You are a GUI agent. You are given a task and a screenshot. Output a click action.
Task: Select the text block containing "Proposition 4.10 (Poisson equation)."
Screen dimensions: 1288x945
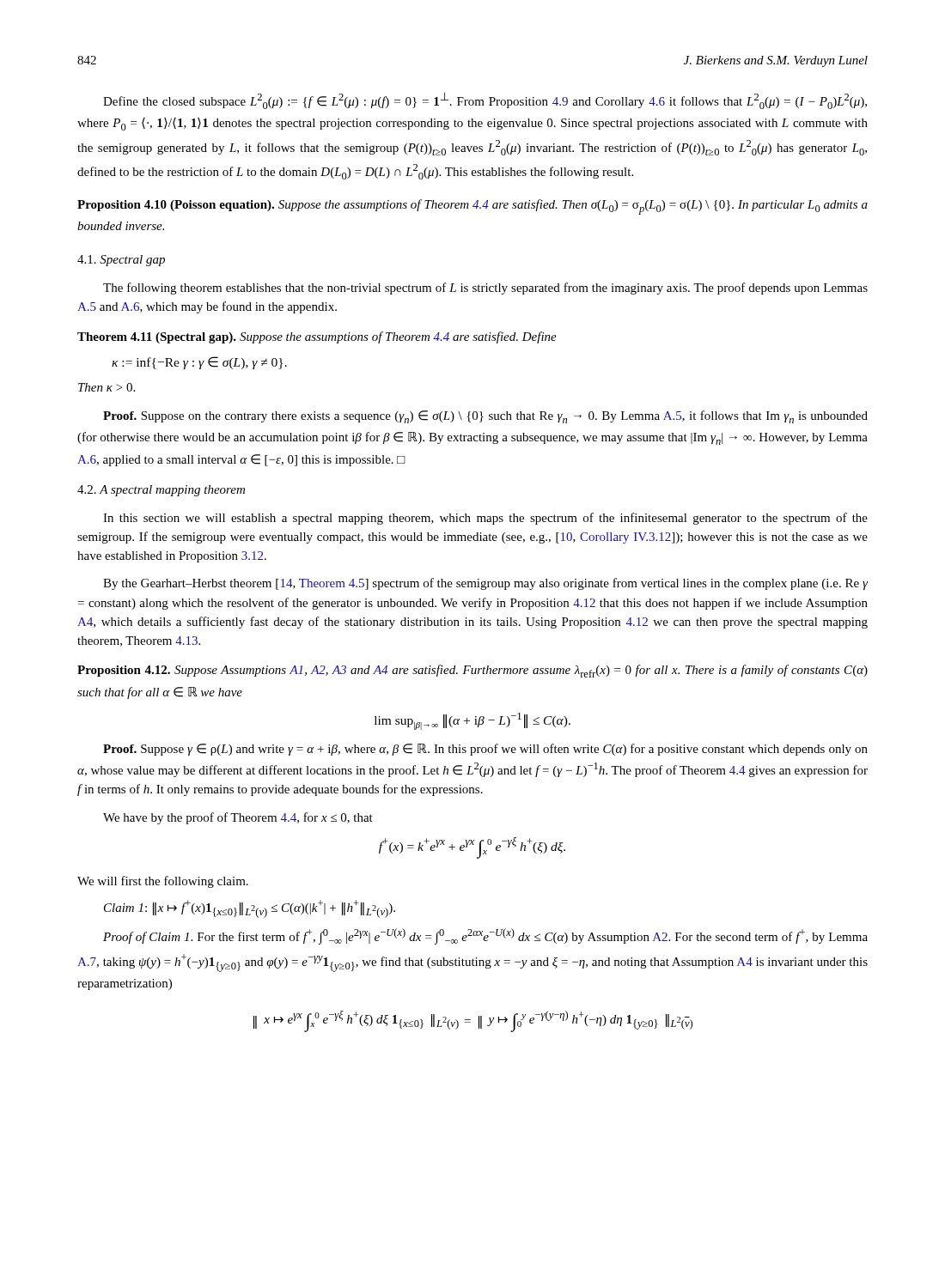pos(472,215)
